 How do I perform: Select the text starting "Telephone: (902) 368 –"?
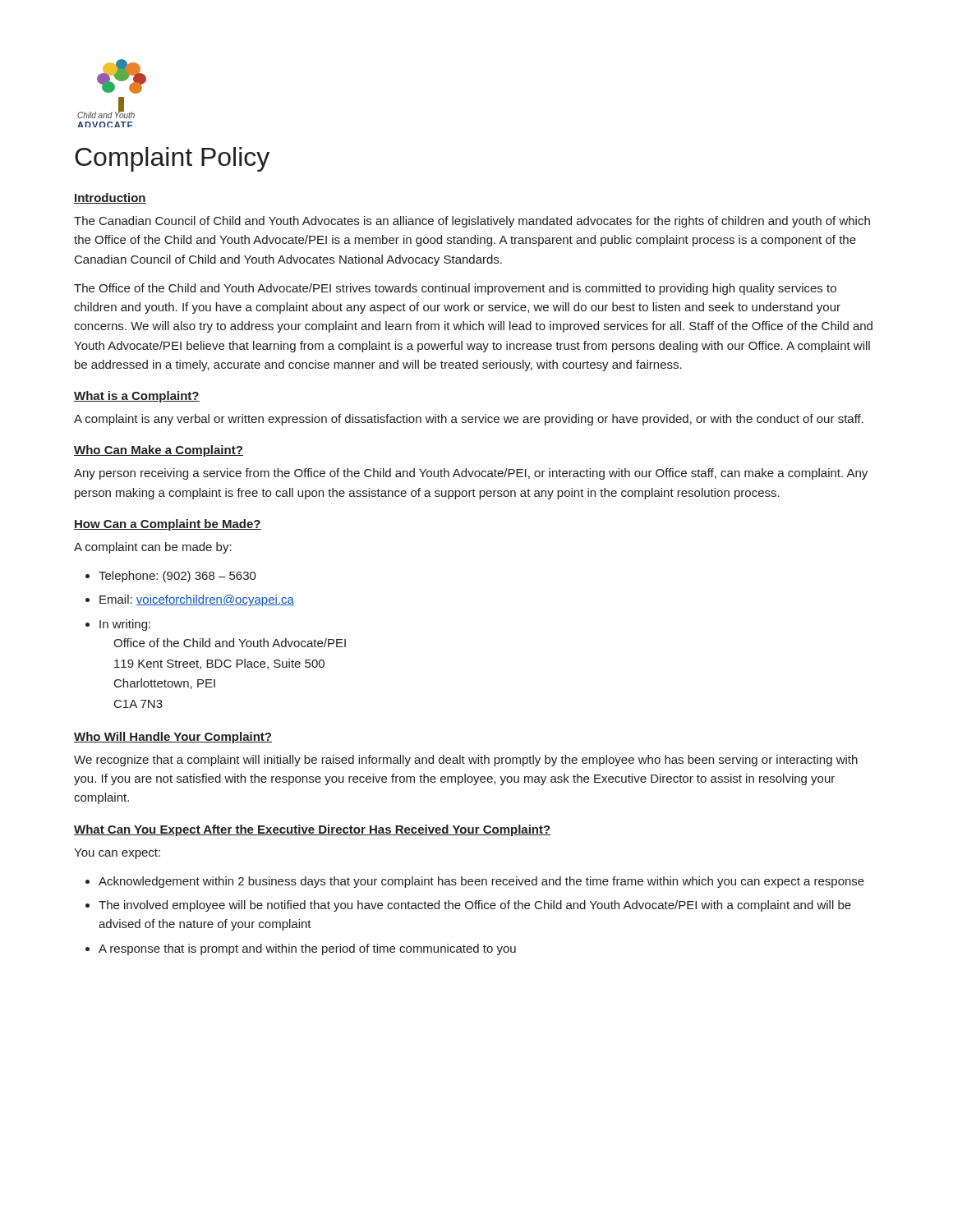click(x=177, y=575)
